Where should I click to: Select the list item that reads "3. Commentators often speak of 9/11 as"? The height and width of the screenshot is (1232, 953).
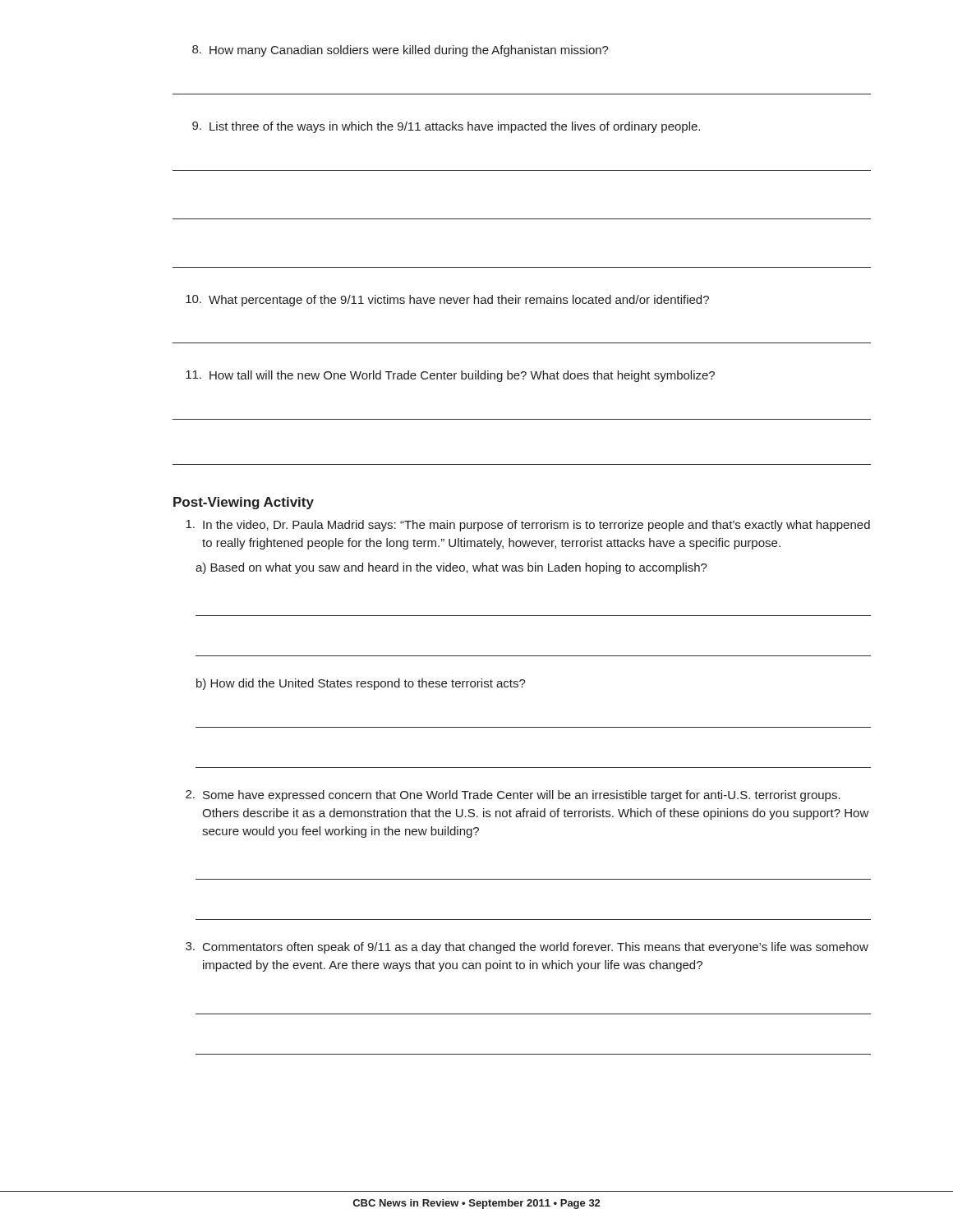(527, 948)
